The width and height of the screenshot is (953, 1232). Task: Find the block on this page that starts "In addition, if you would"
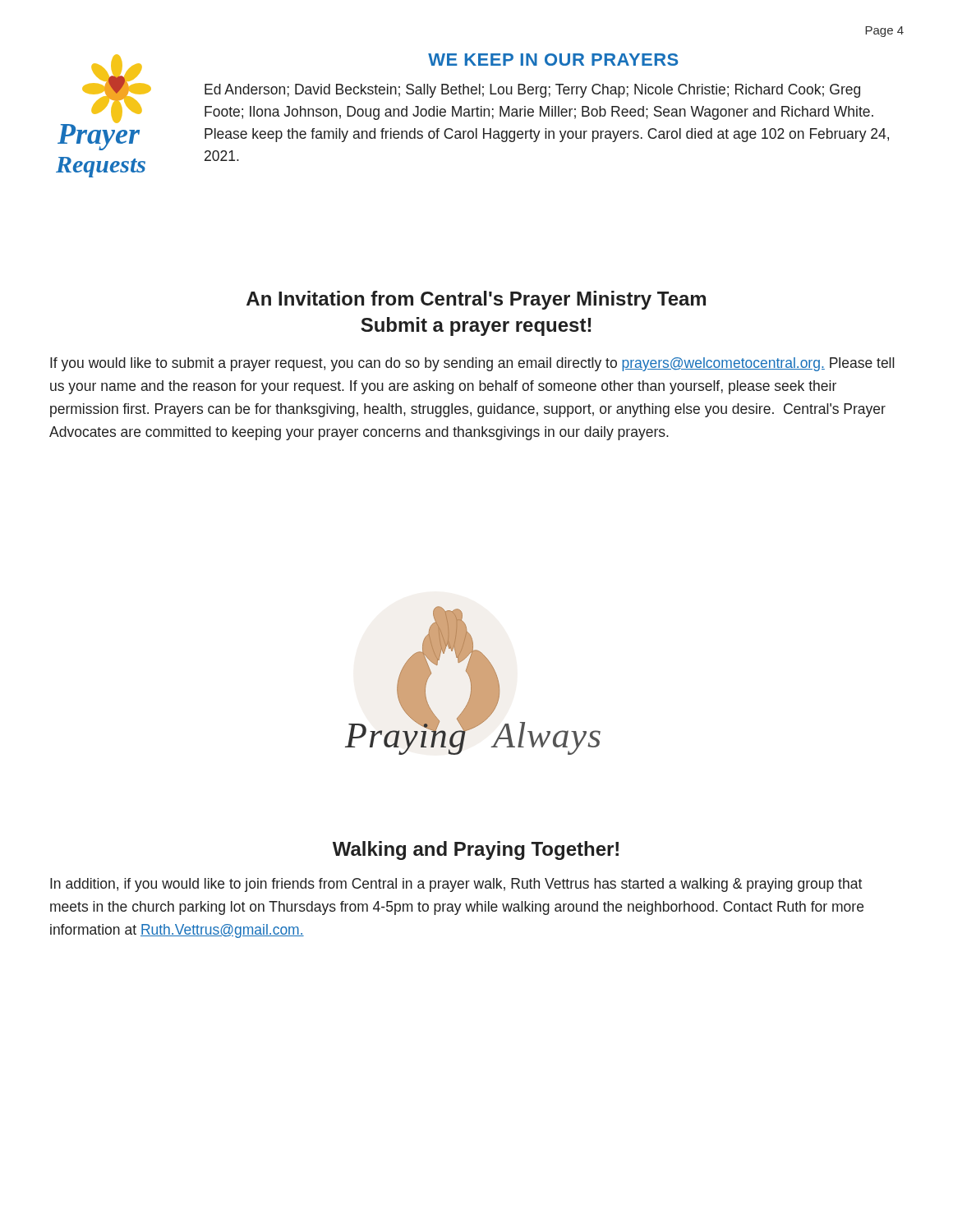pyautogui.click(x=457, y=907)
